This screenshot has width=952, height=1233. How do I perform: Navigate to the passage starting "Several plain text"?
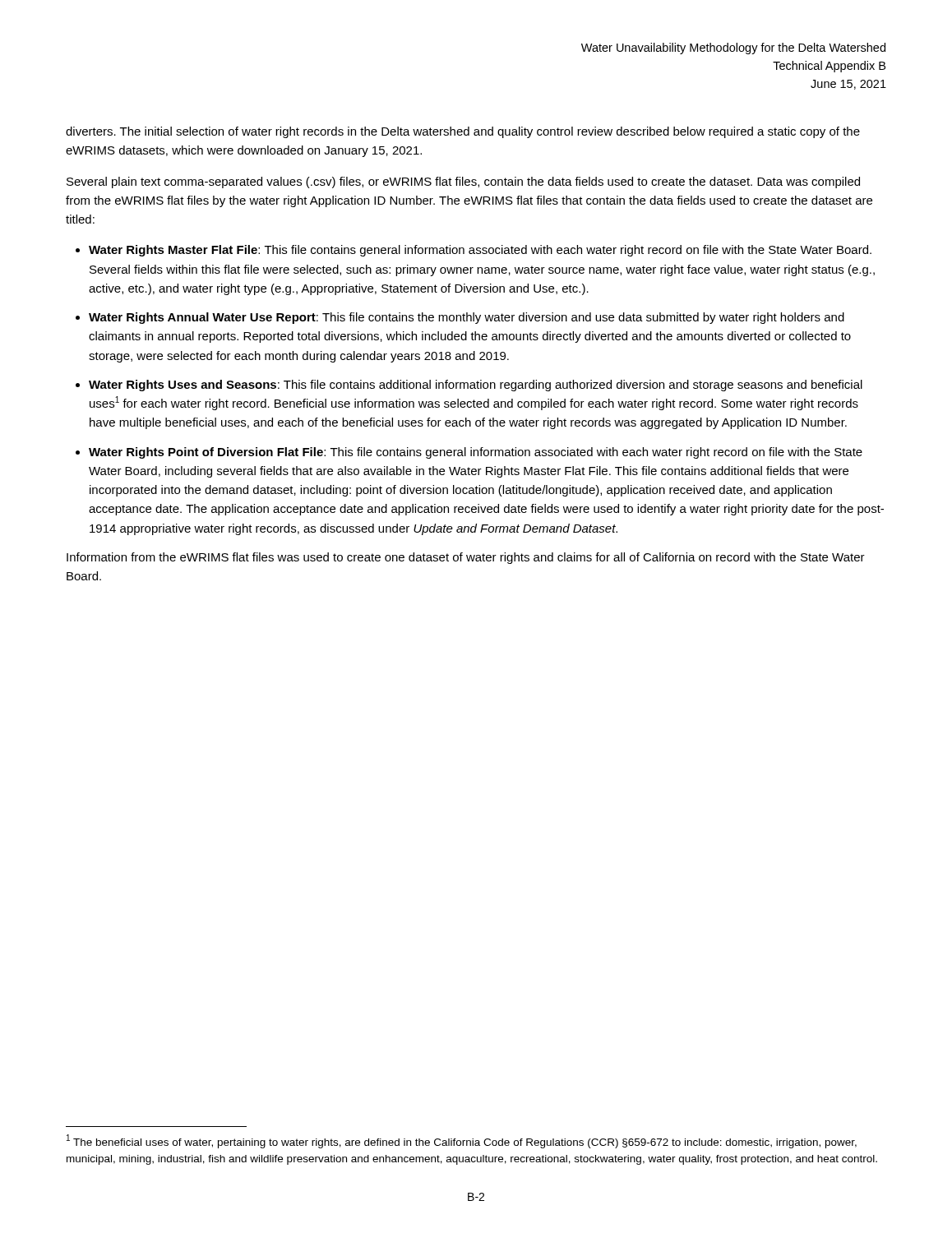476,200
